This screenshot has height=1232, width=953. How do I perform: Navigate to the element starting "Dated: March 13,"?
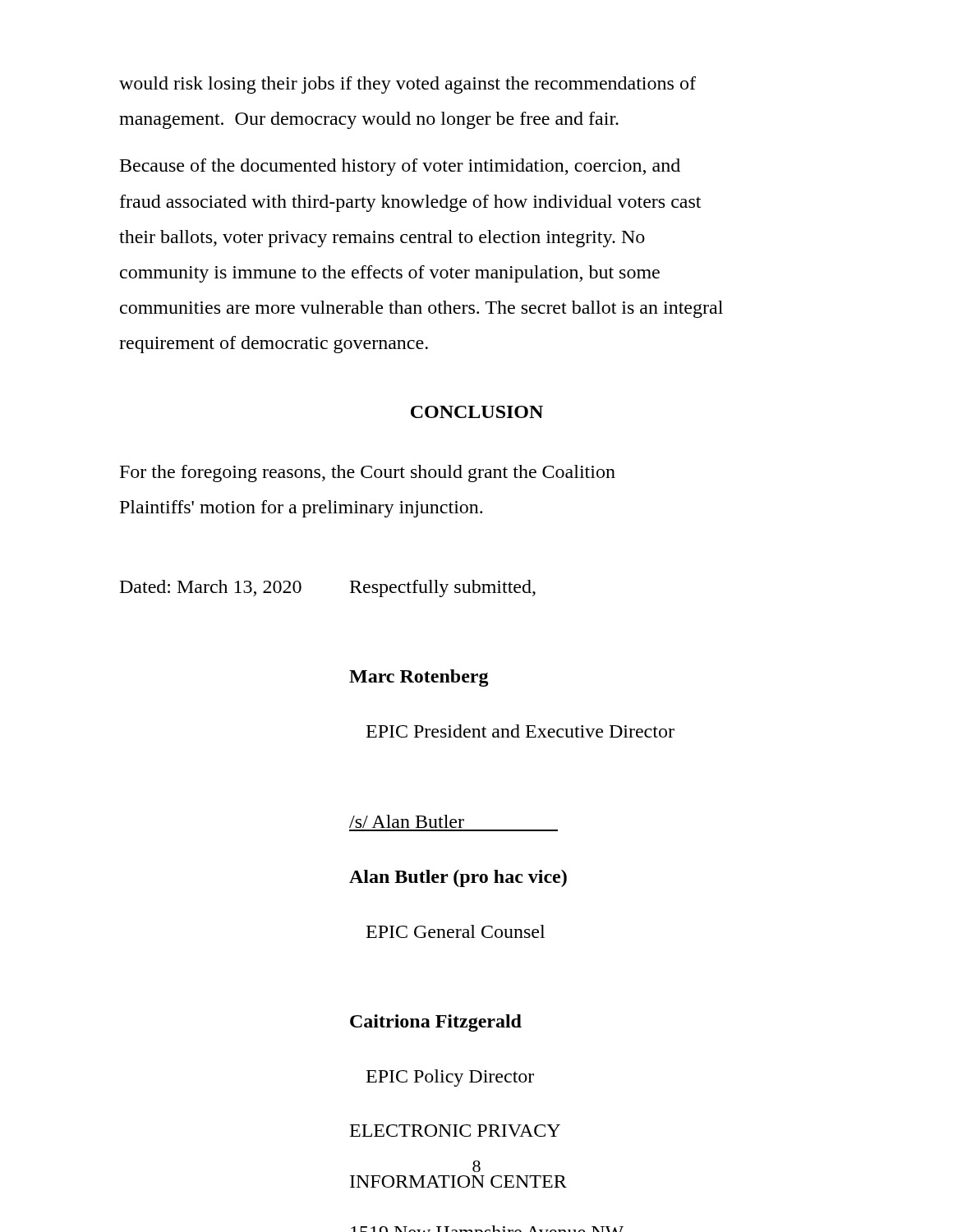476,891
